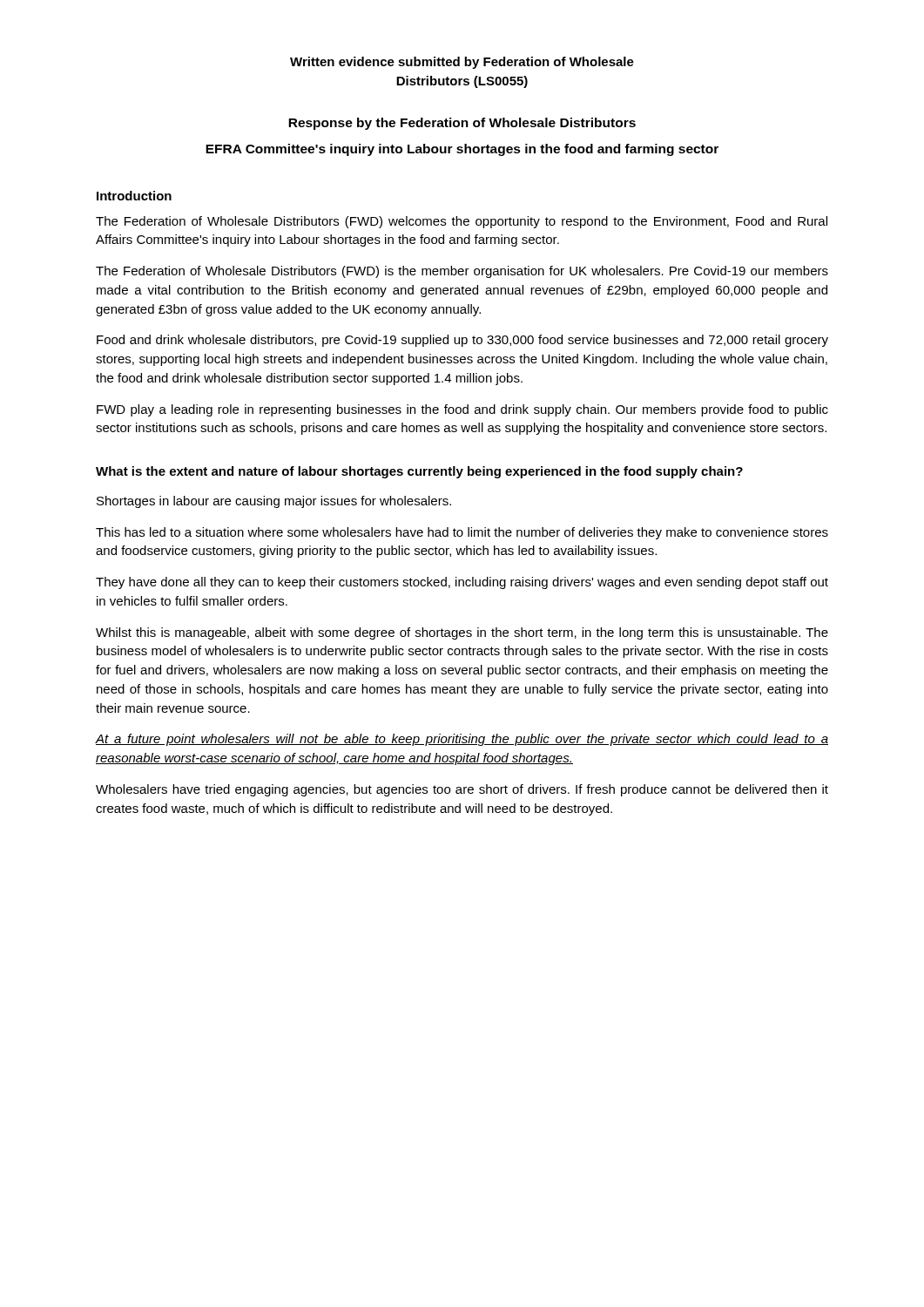Click on the region starting "Wholesalers have tried engaging agencies,"
This screenshot has height=1307, width=924.
462,798
